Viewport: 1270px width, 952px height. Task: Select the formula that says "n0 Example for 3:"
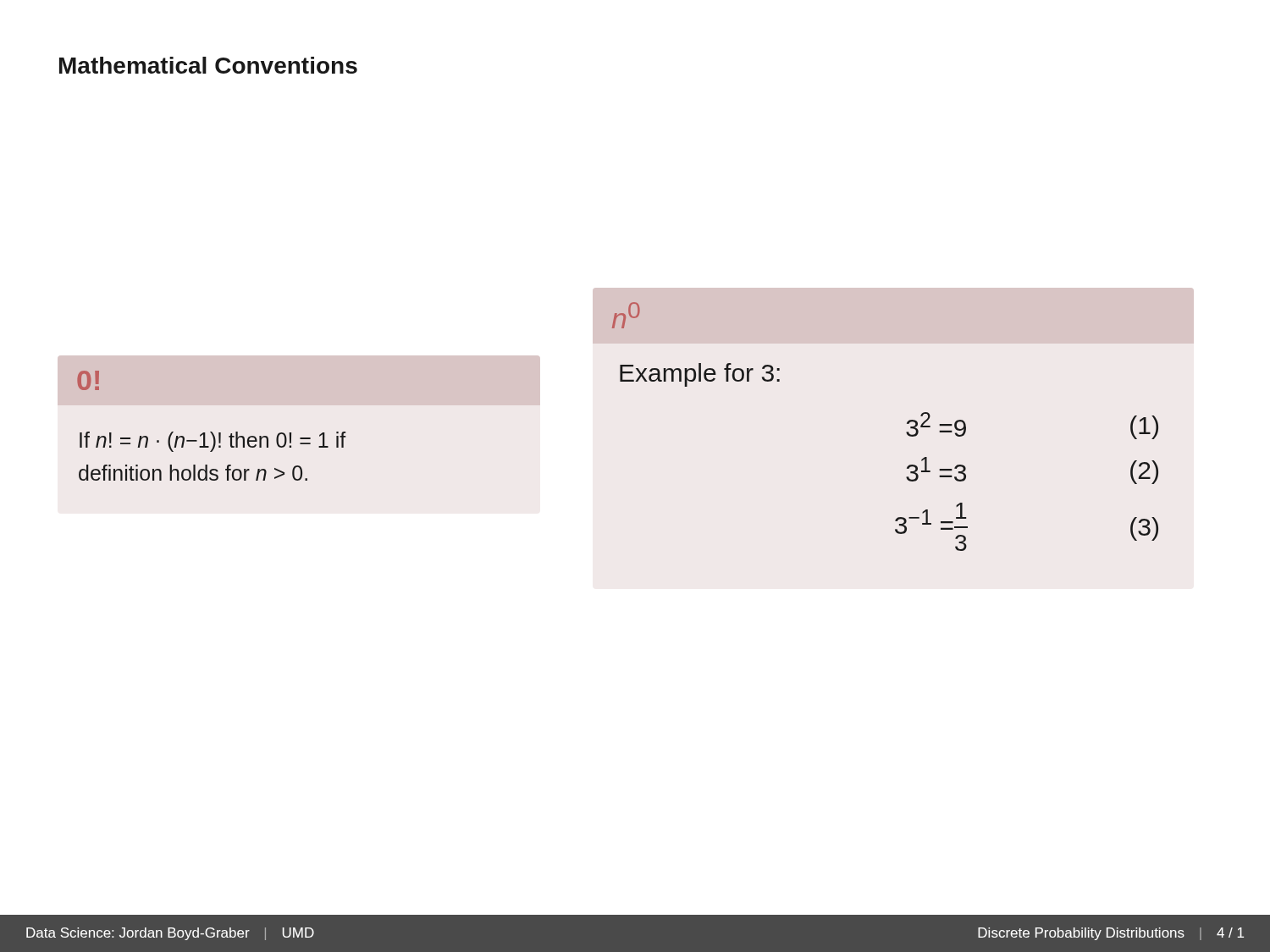coord(893,438)
